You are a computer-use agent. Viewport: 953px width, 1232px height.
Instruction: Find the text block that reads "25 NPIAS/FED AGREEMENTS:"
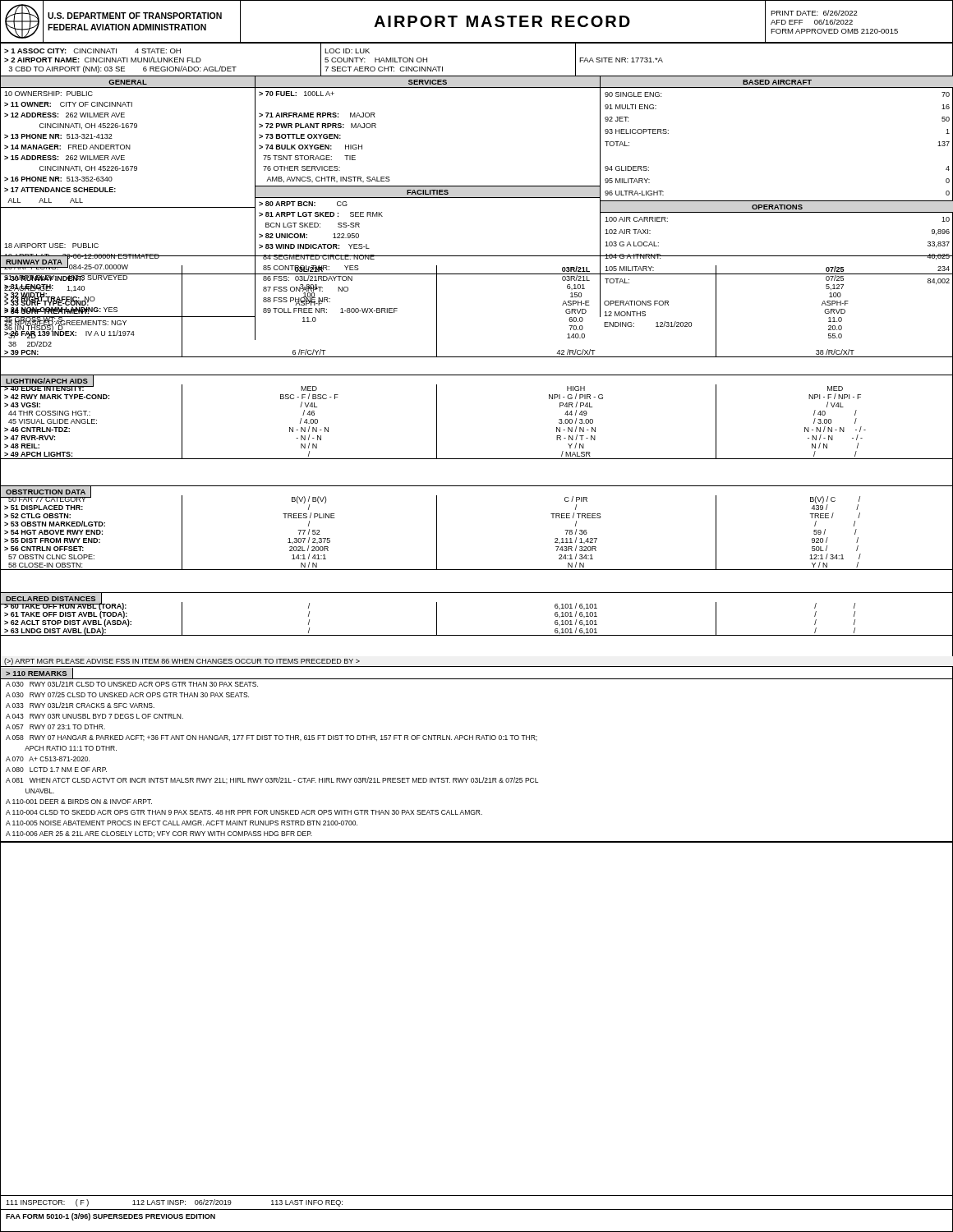[128, 329]
